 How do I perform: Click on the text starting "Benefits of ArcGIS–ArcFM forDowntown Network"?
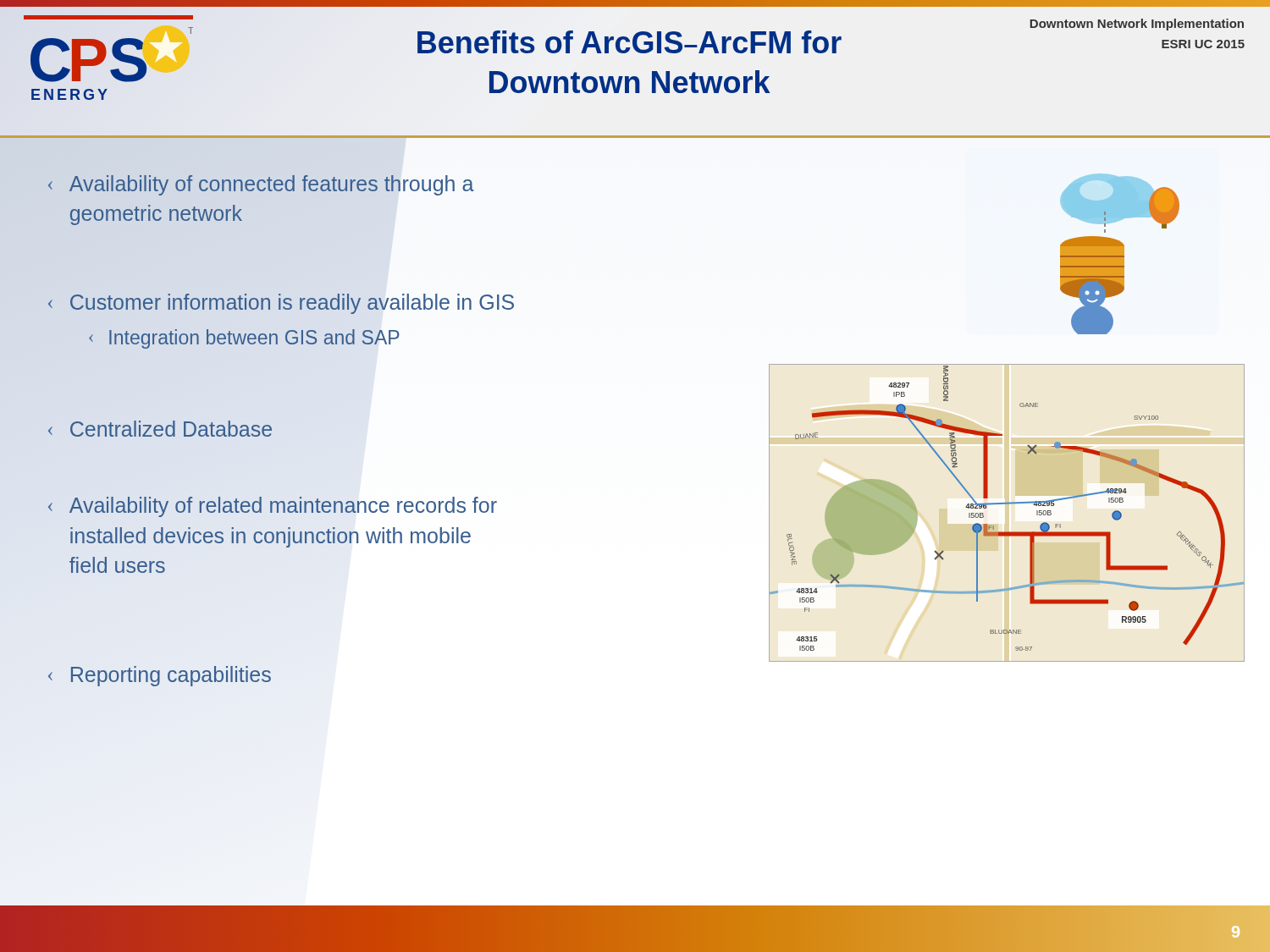[629, 63]
